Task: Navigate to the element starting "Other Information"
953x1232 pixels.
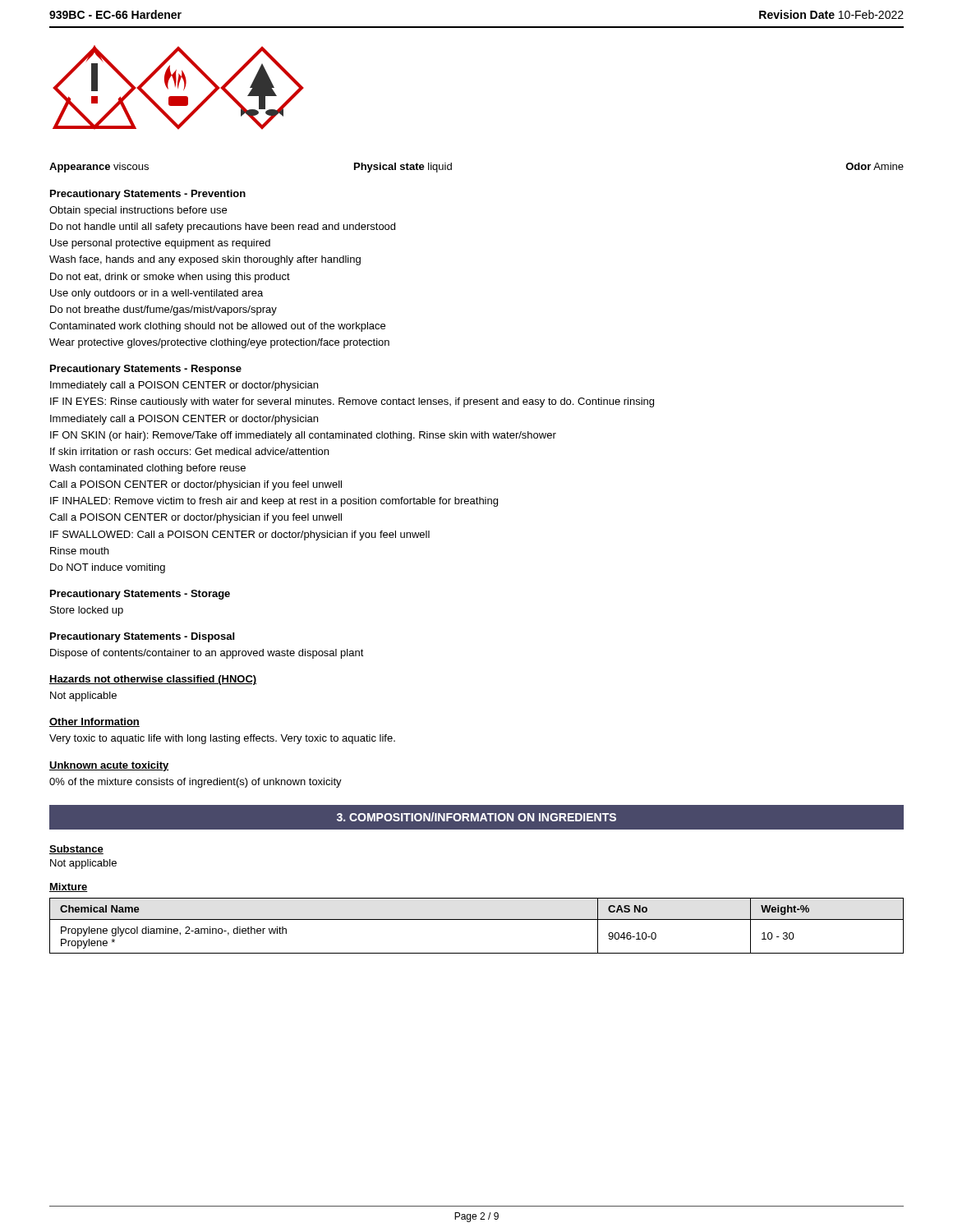Action: (x=96, y=722)
